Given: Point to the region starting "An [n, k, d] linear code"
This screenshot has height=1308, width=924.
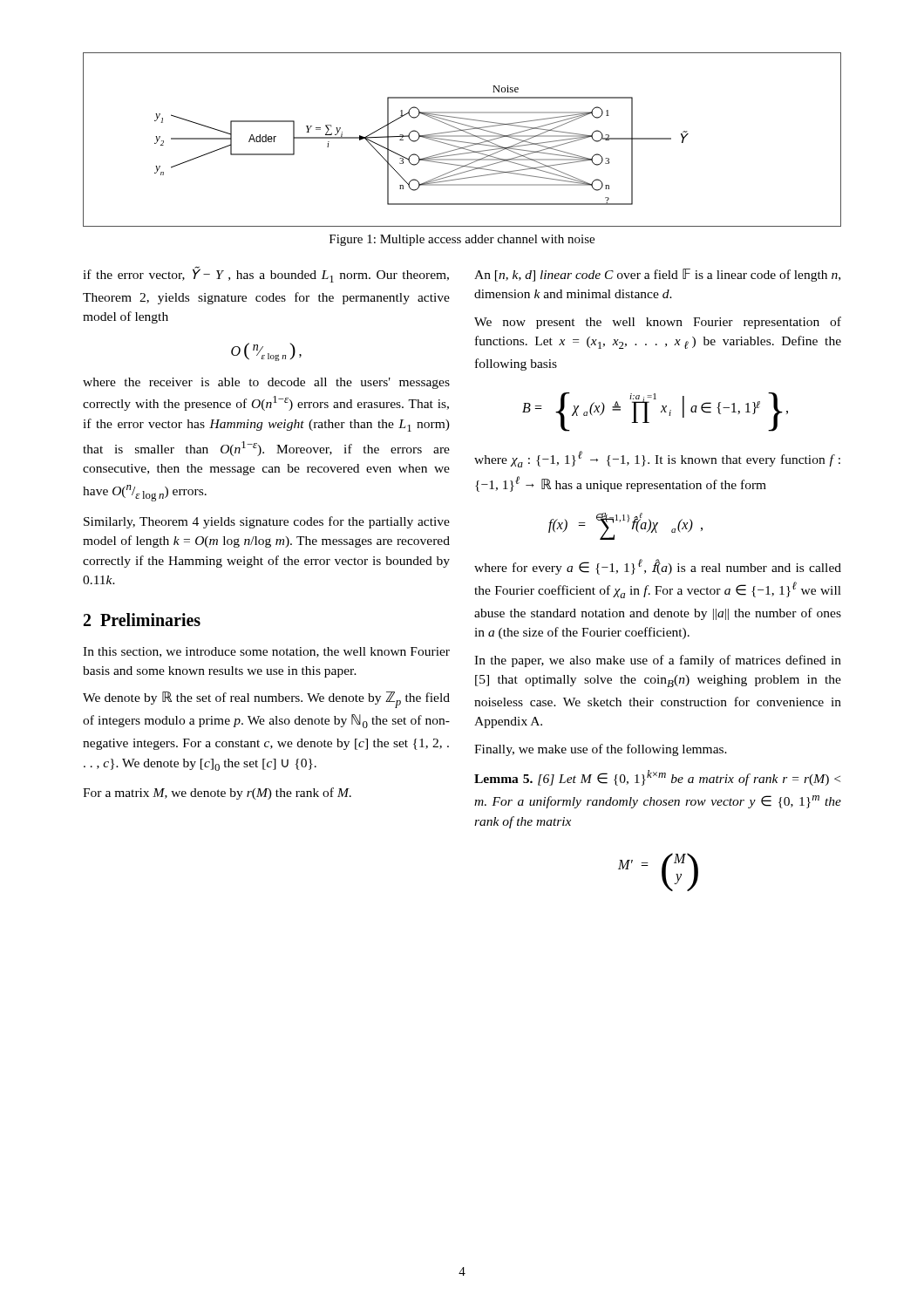Looking at the screenshot, I should pyautogui.click(x=658, y=284).
